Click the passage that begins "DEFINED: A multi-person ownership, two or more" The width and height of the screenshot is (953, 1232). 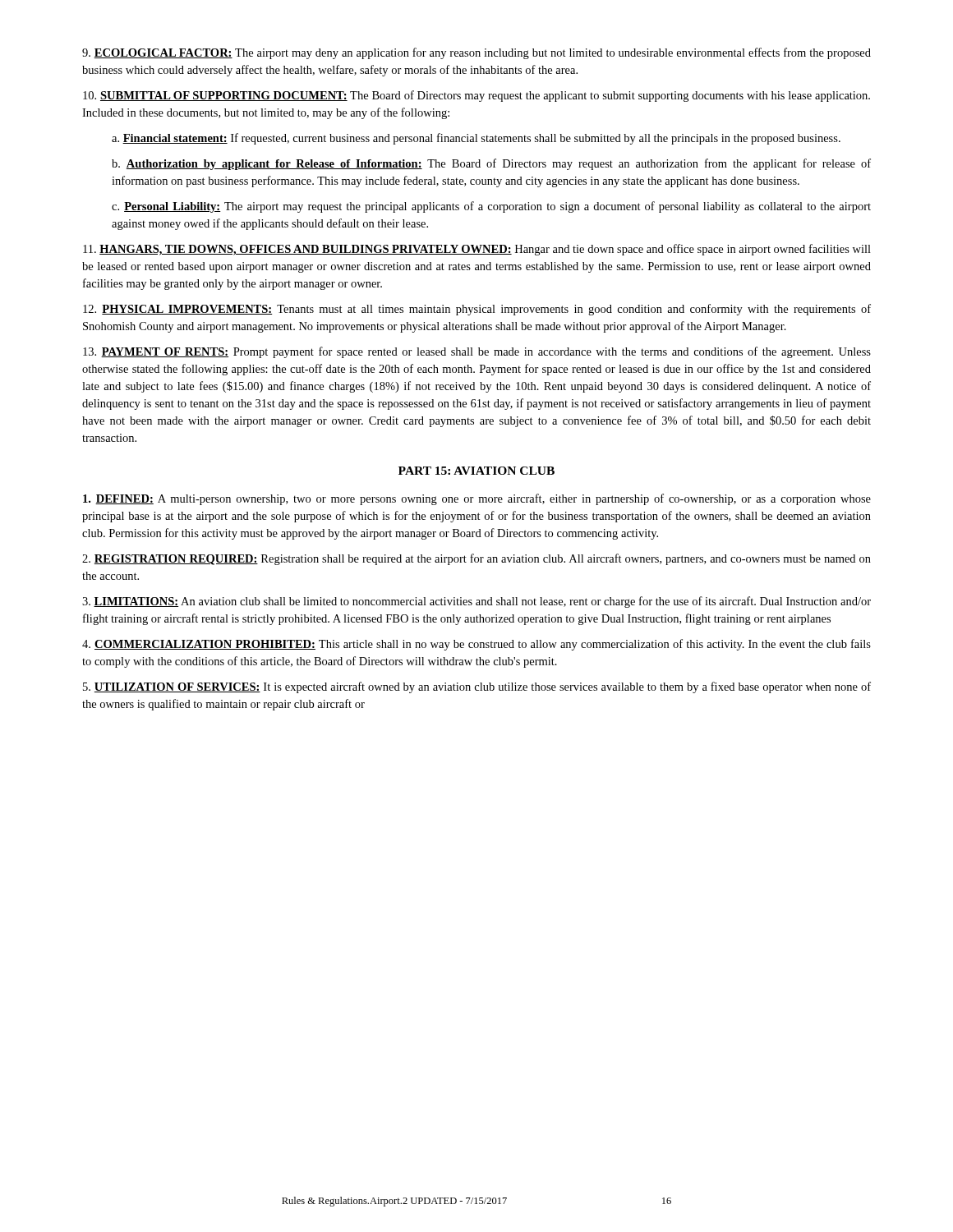point(476,516)
